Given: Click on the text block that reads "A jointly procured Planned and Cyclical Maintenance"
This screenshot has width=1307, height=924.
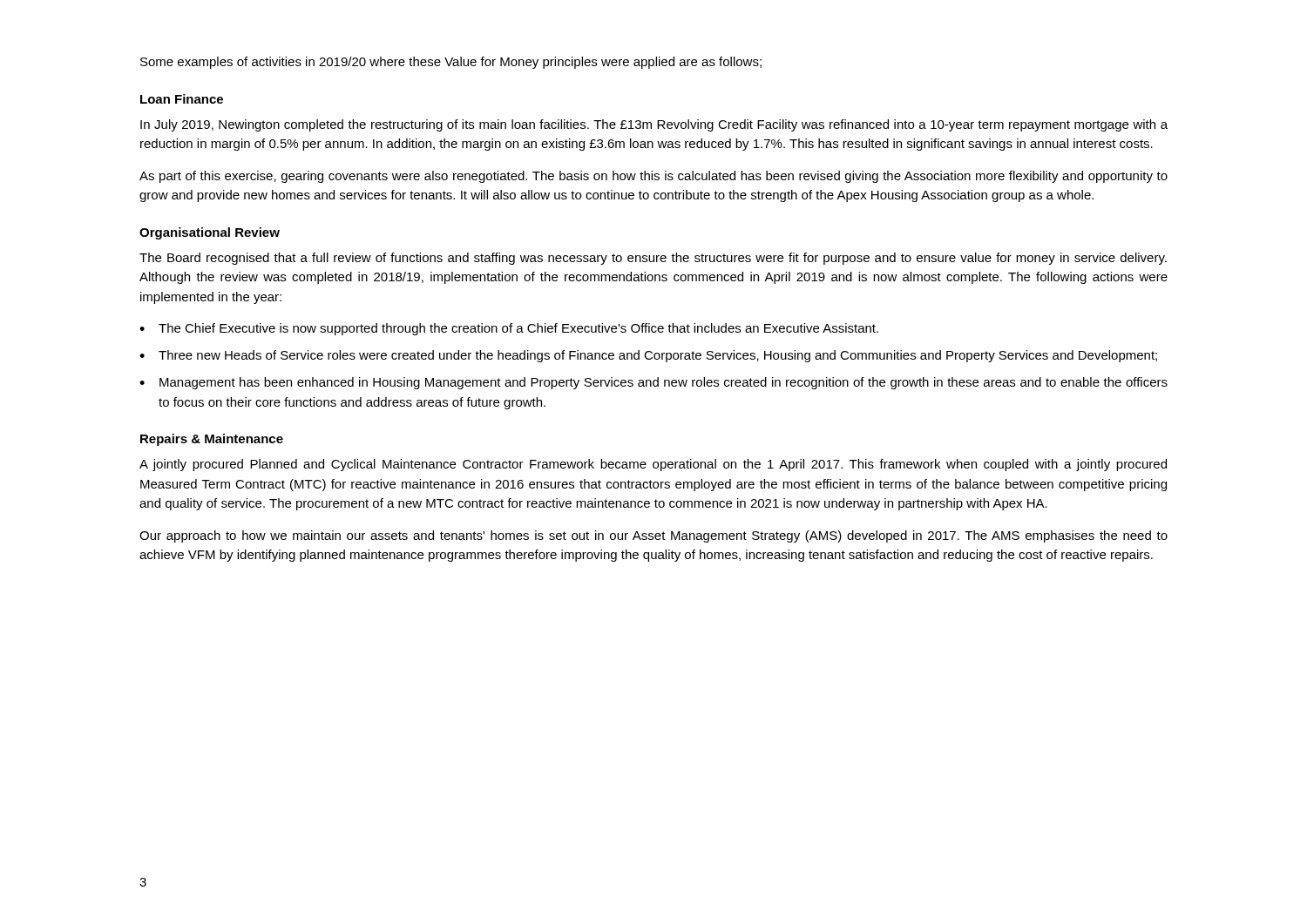Looking at the screenshot, I should [654, 484].
